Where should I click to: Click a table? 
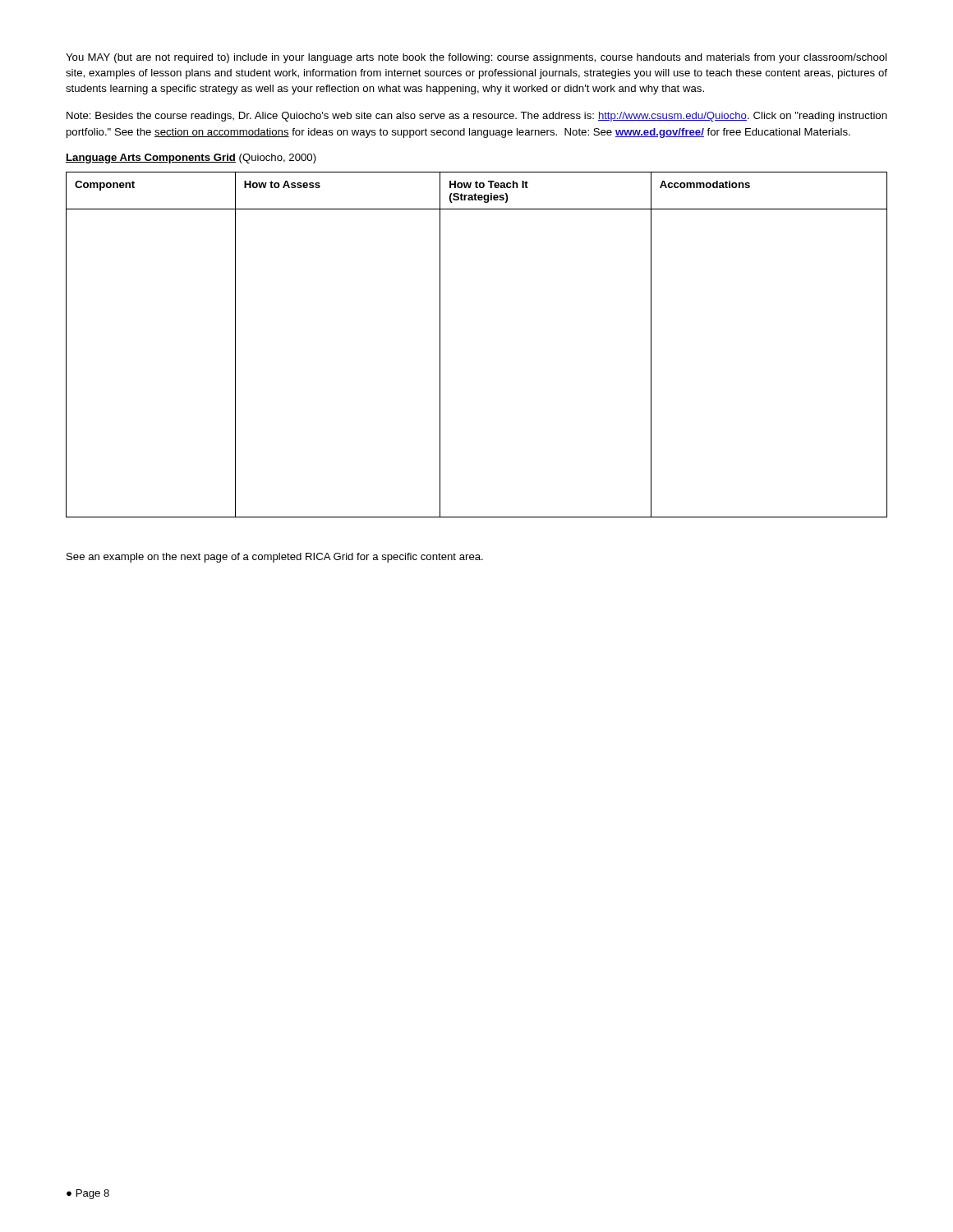tap(476, 344)
